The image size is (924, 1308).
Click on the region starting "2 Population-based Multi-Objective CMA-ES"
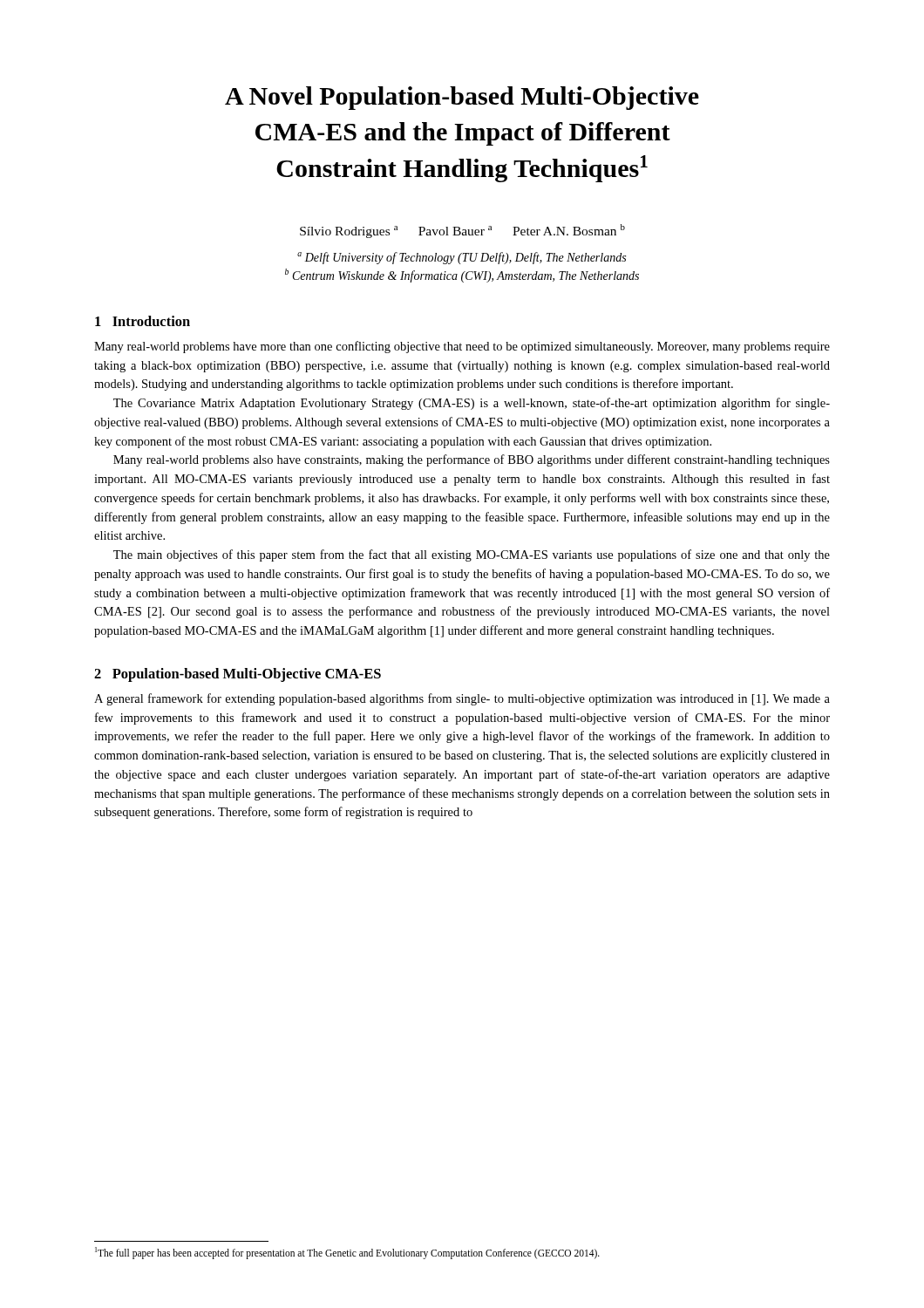click(x=238, y=674)
